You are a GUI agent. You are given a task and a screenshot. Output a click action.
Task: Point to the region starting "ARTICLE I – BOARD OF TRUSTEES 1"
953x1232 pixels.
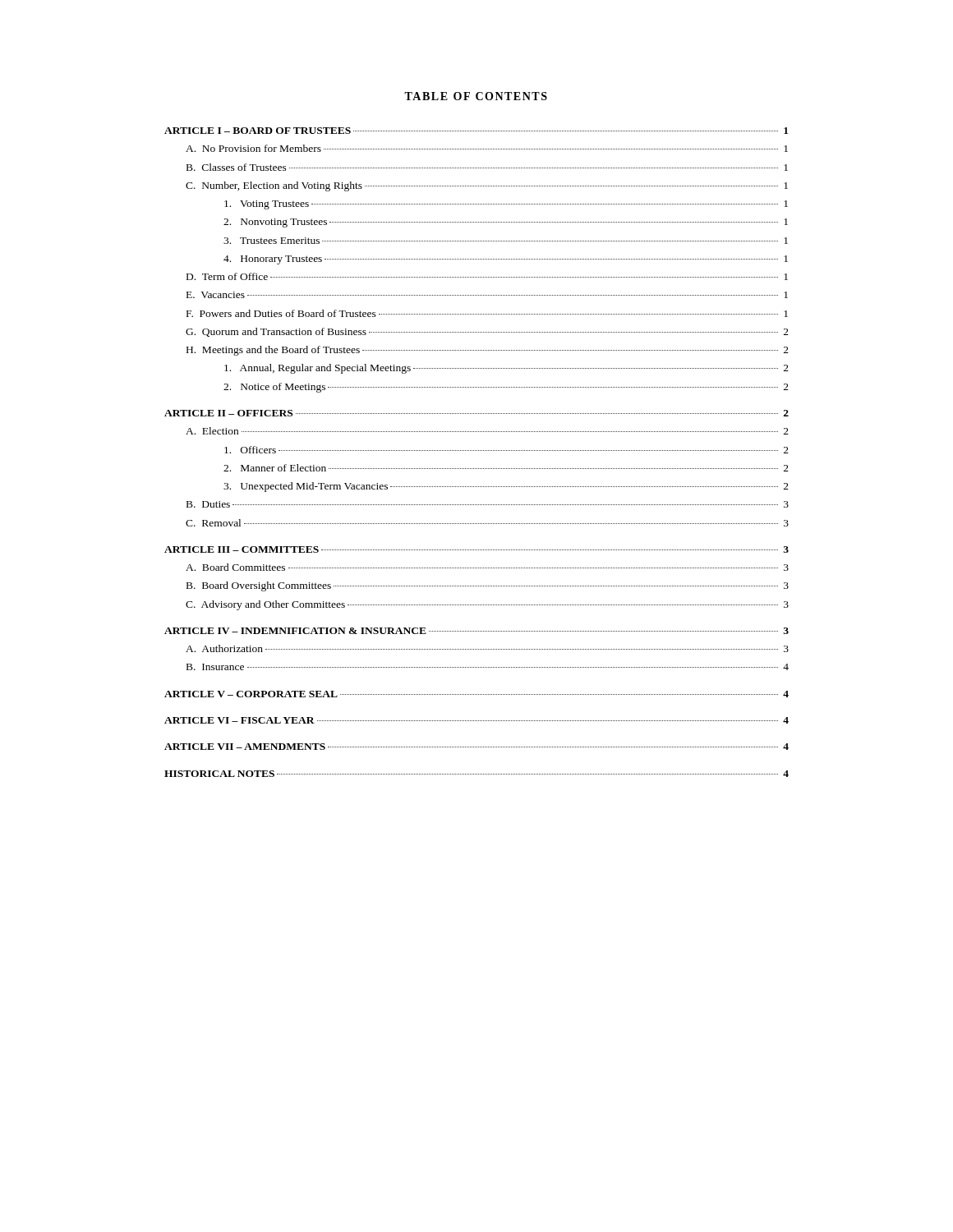476,131
